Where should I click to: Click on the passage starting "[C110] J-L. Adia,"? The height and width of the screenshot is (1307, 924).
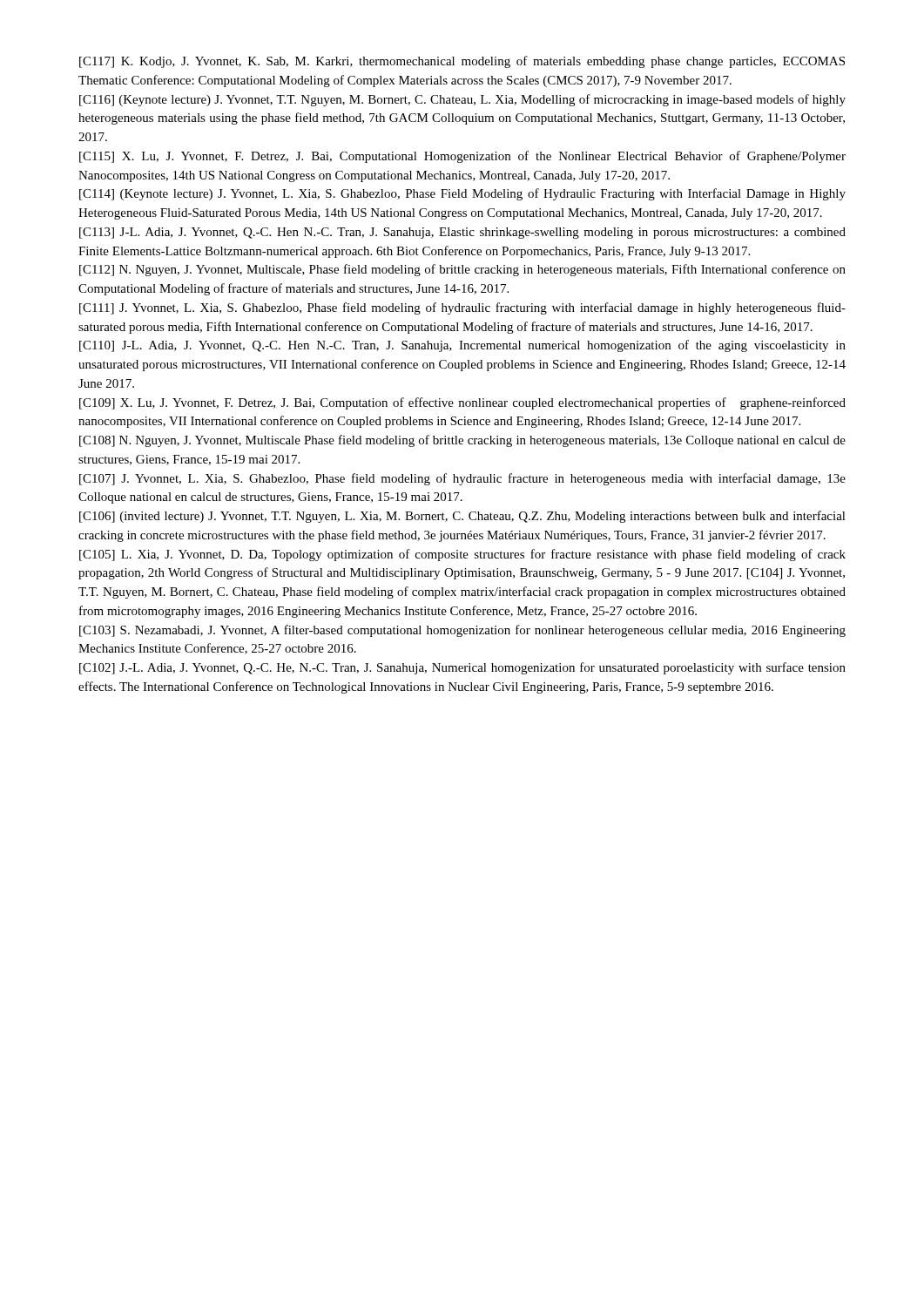click(x=462, y=364)
